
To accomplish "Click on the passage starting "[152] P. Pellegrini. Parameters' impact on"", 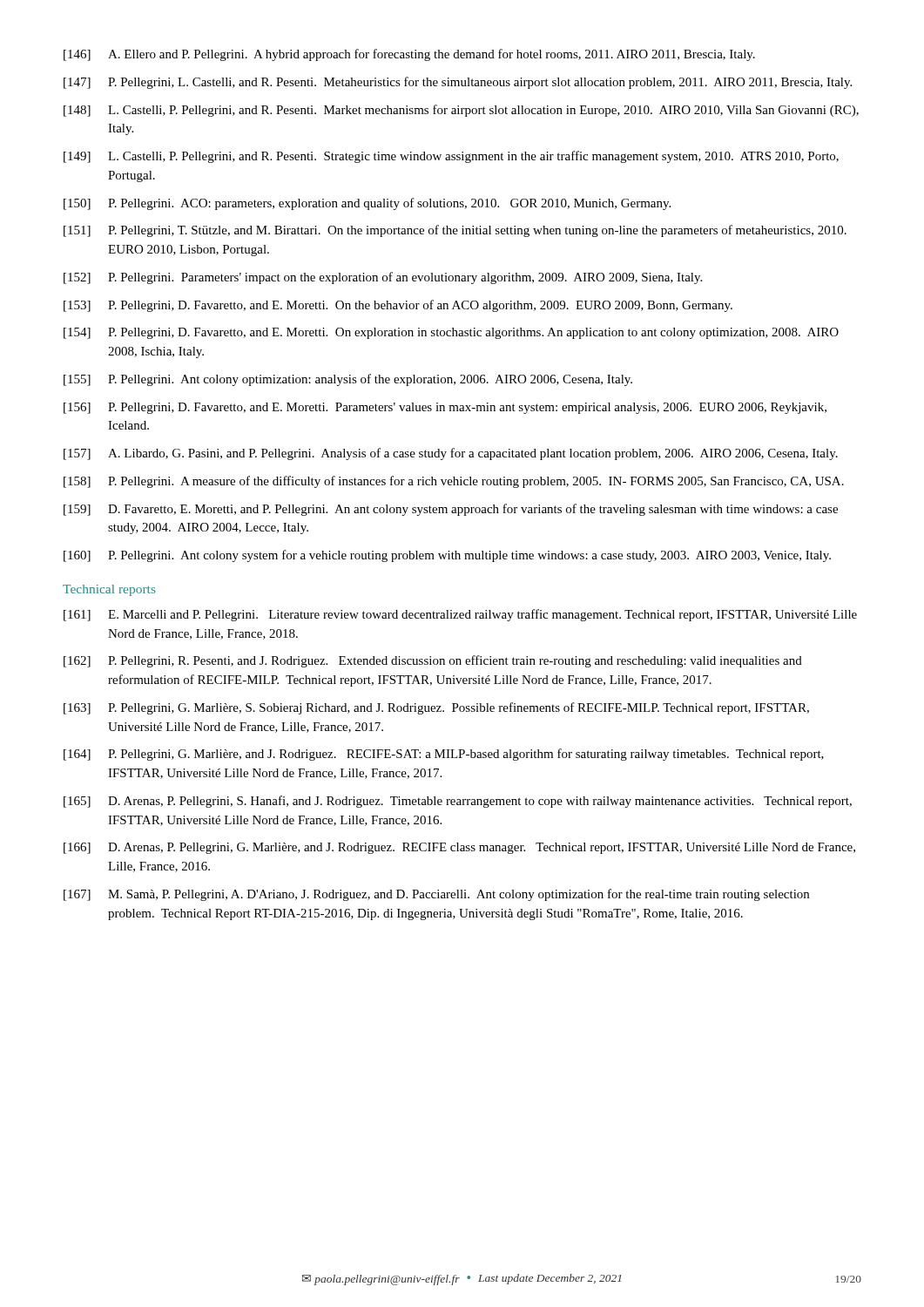I will pos(462,278).
